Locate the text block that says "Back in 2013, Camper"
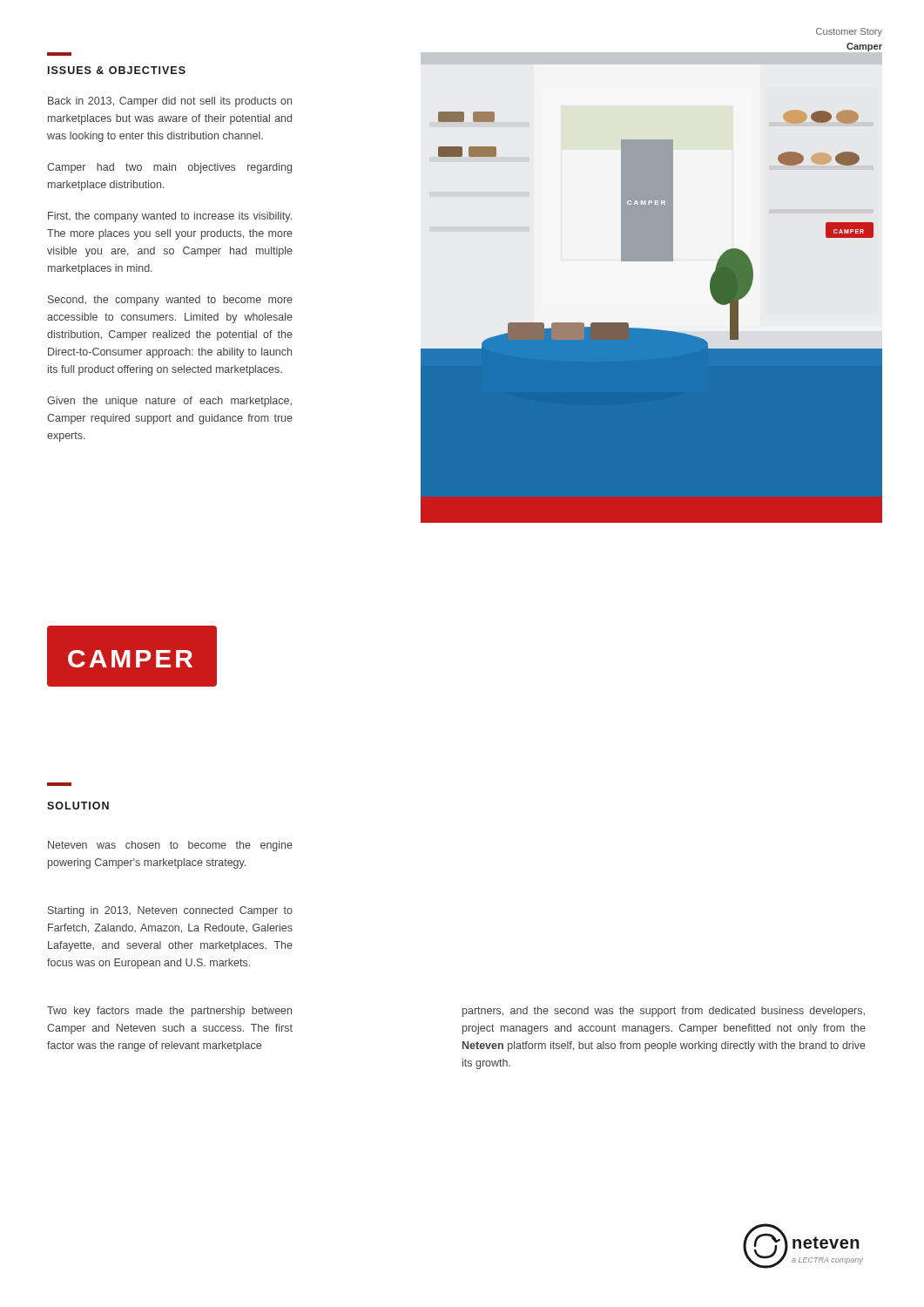924x1307 pixels. (x=170, y=119)
